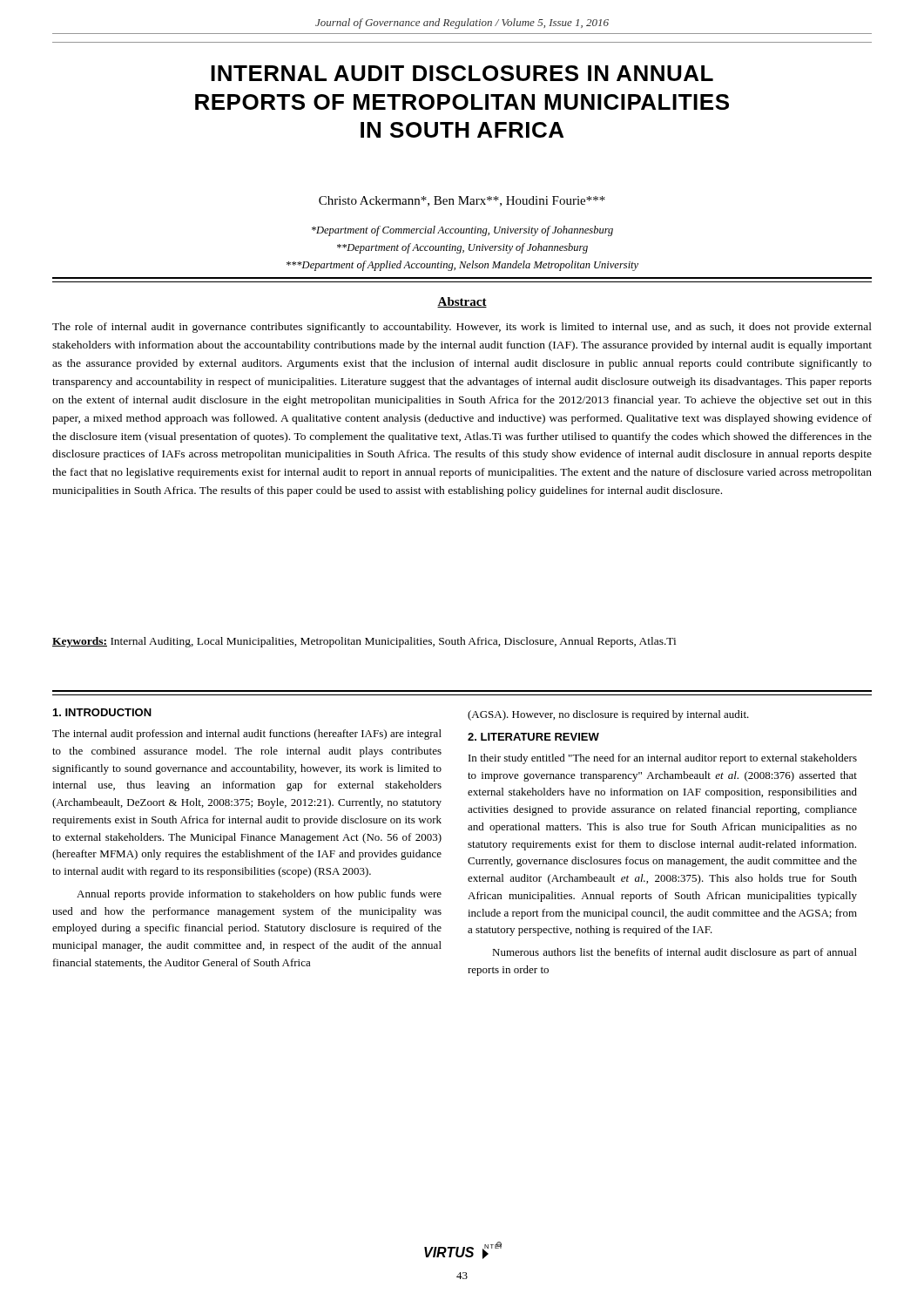Find the text block that reads "In their study"
Screen dimensions: 1307x924
point(662,864)
